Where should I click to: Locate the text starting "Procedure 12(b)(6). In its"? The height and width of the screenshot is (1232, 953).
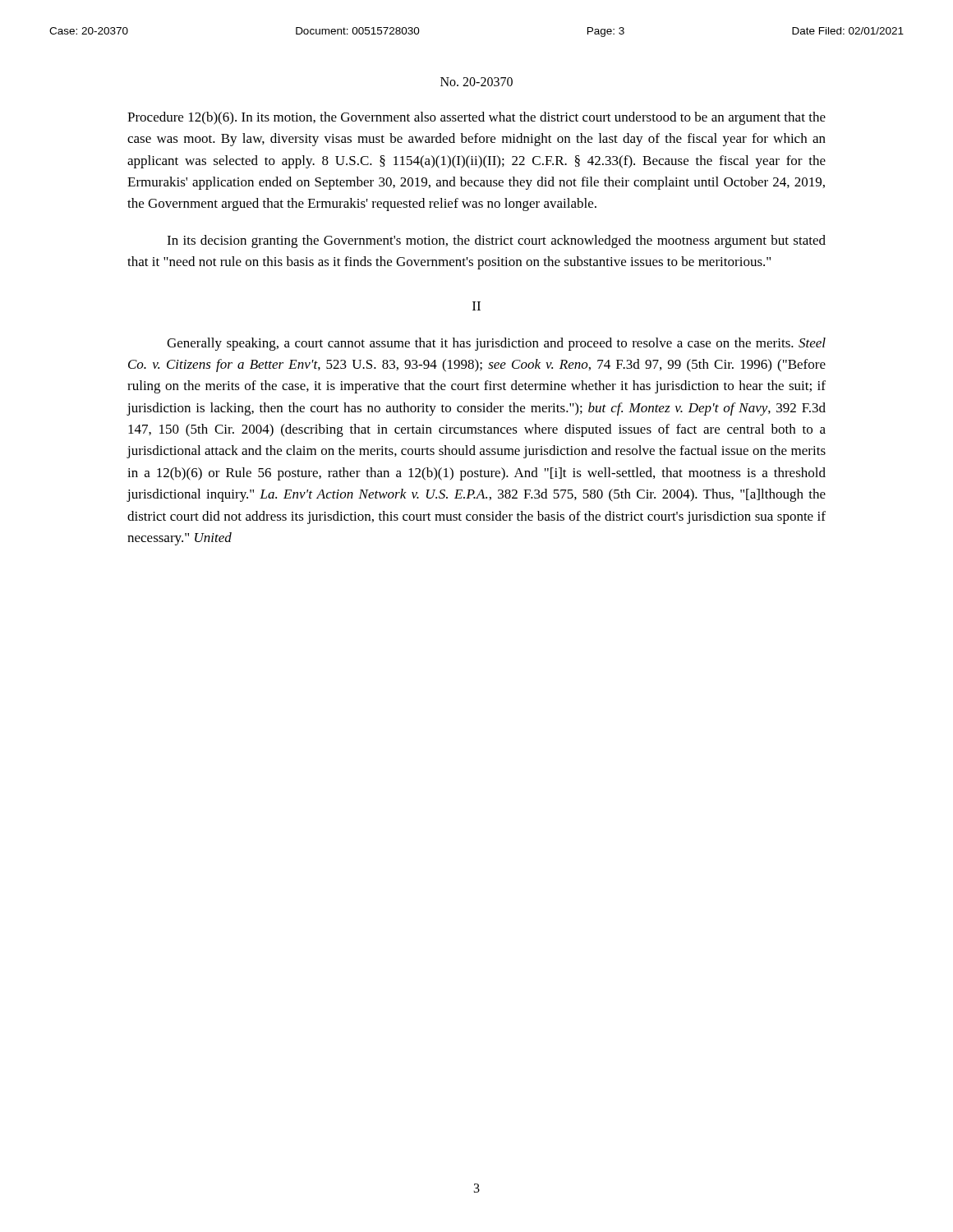[x=476, y=160]
